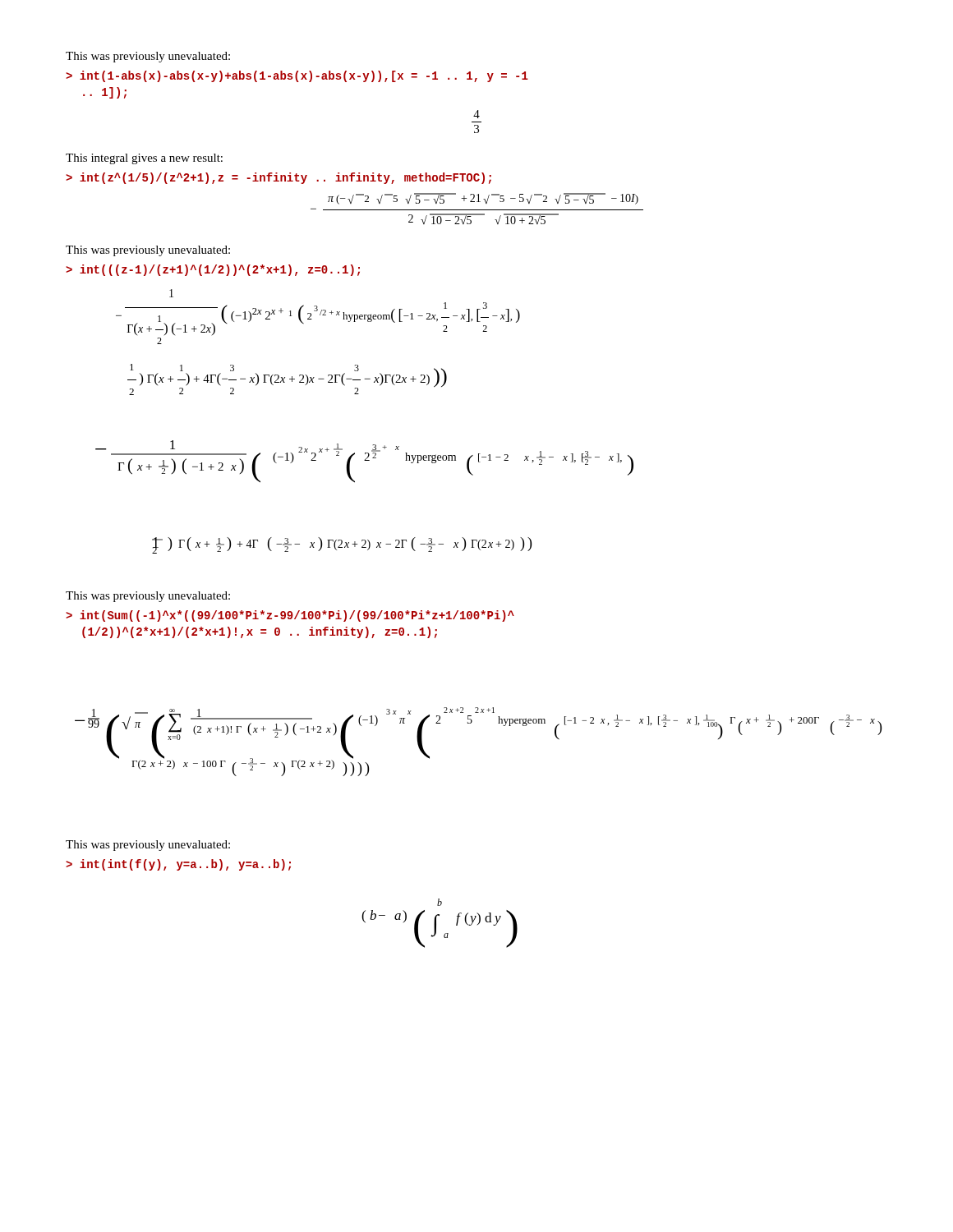Select the region starting "> int(Sum((-1)^x*((99/100*Pi*z-99/100*Pi)/(99/100*Pi*z+1/100*Pi)^ (1/2))^(2*x+1)/(2*x+1)!,x = 0 .. infinity), z=0..1);"
Screen dimensions: 1232x953
click(476, 624)
